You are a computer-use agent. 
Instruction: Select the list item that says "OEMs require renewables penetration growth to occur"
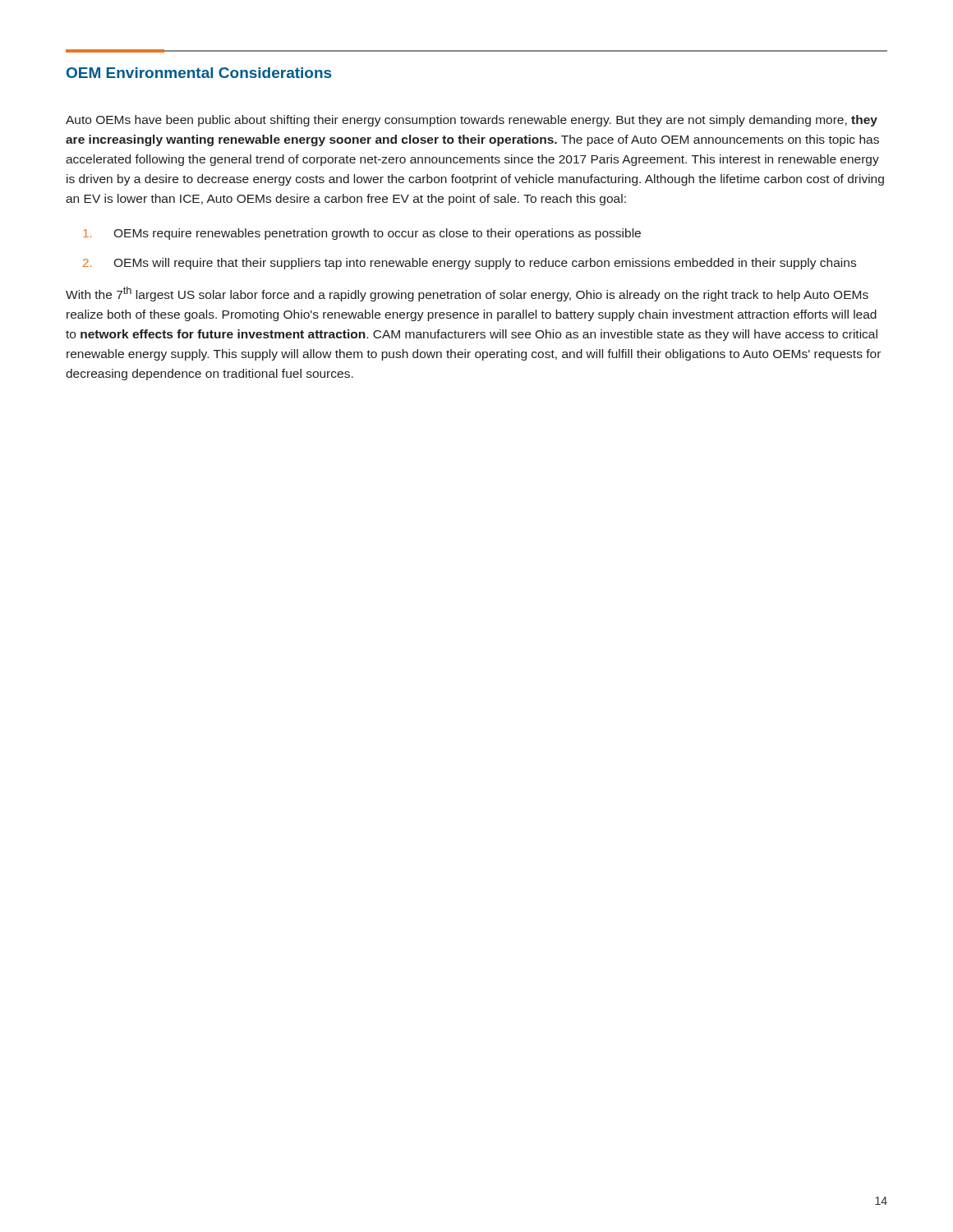pyautogui.click(x=476, y=233)
